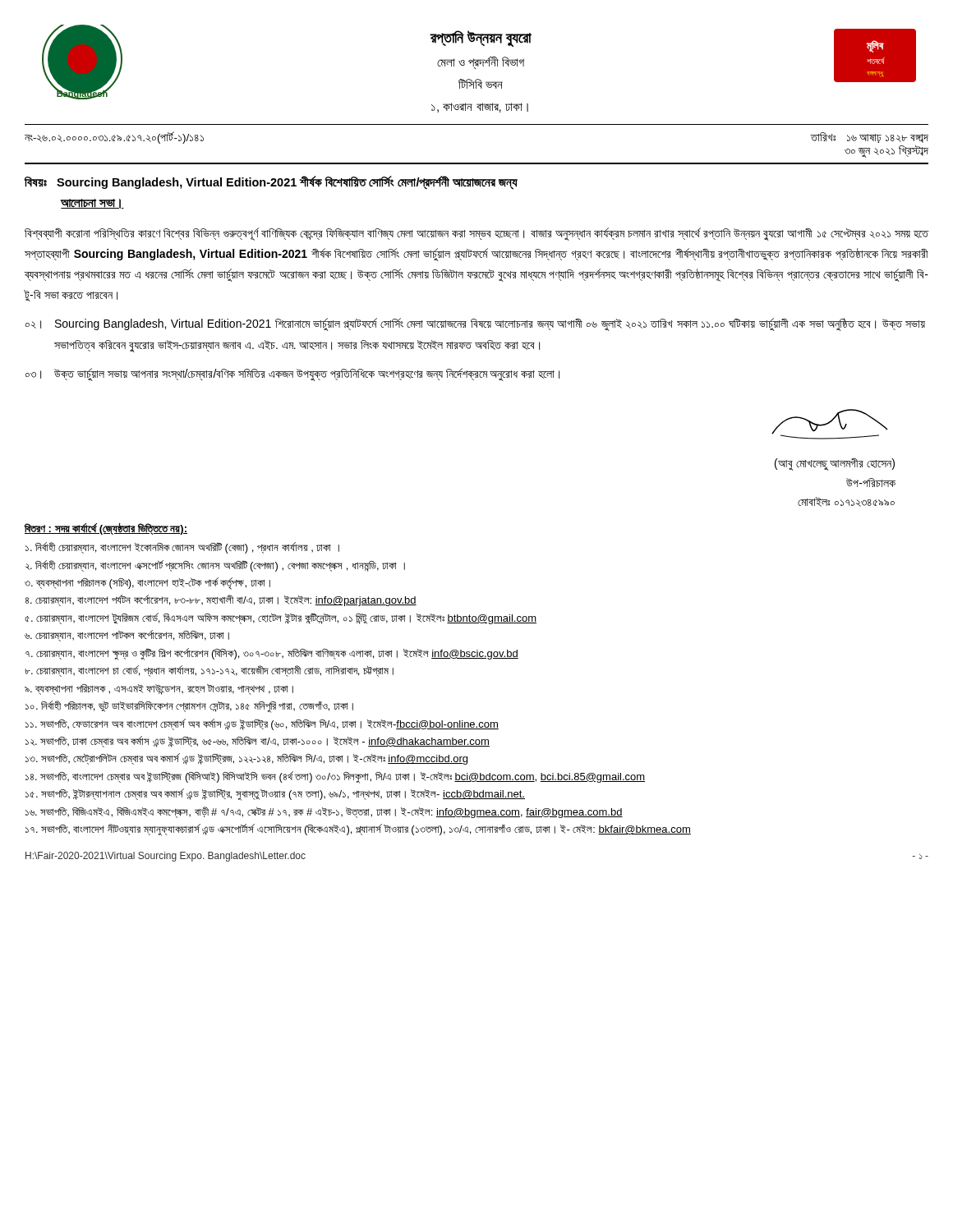Image resolution: width=953 pixels, height=1232 pixels.
Task: Find the passage starting "বিশ্বব্যাপী করোনা পরিস্থিতির কারণে"
Action: point(476,264)
